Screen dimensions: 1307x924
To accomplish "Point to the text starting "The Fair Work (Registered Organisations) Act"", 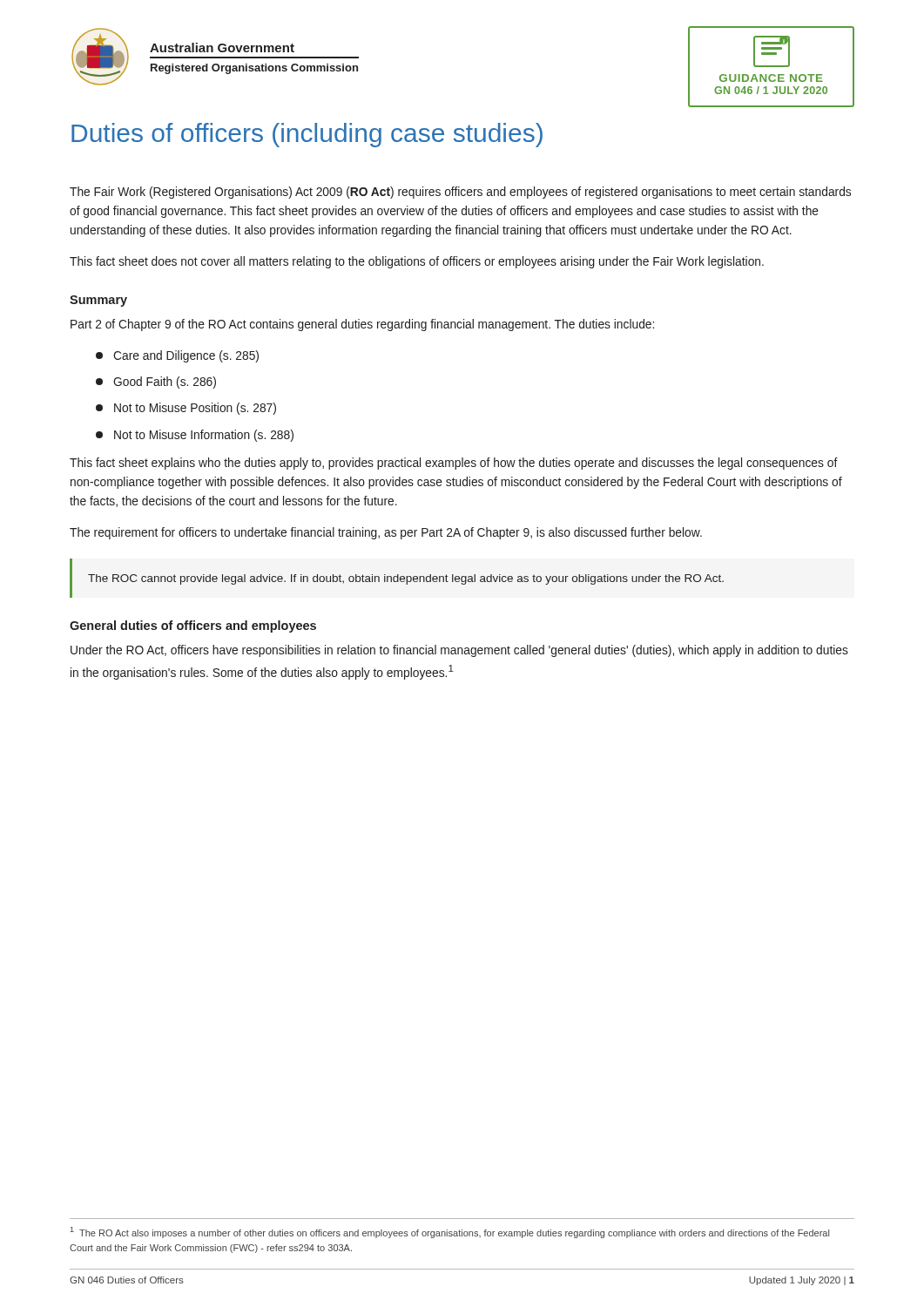I will click(461, 211).
